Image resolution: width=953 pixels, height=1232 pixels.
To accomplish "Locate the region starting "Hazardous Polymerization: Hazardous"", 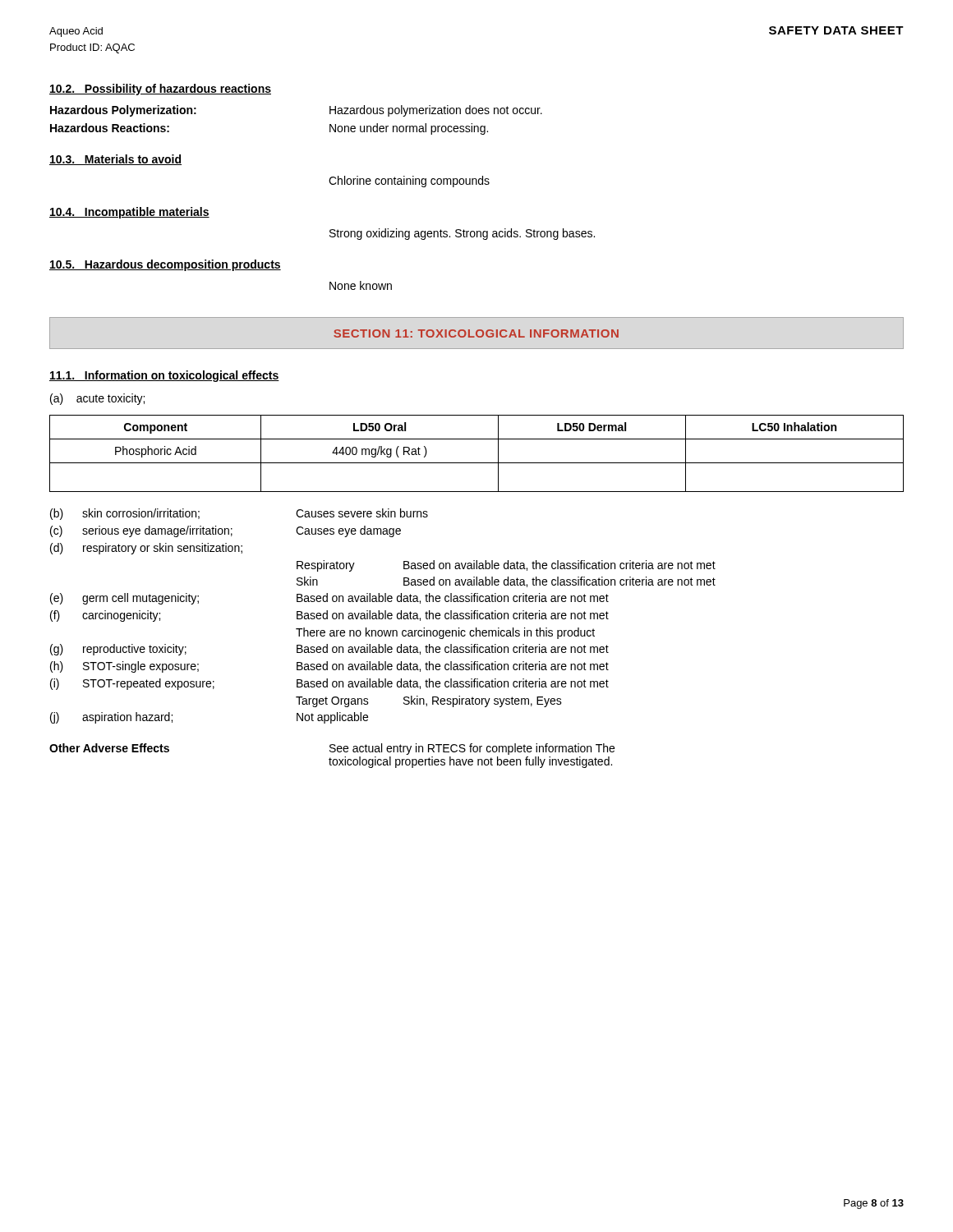I will coord(476,119).
